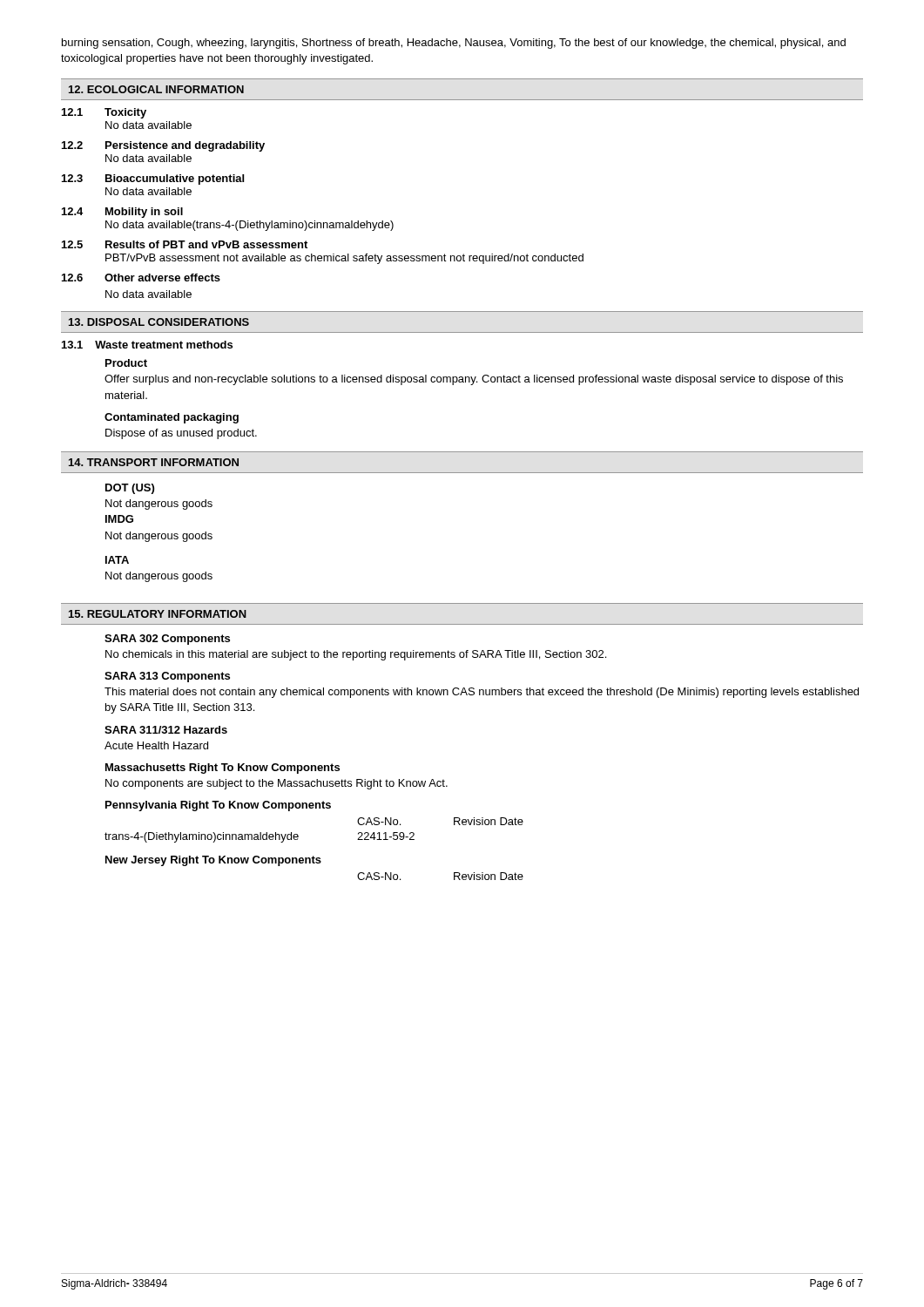Click on the section header that reads "15. REGULATORY INFORMATION"

157,614
